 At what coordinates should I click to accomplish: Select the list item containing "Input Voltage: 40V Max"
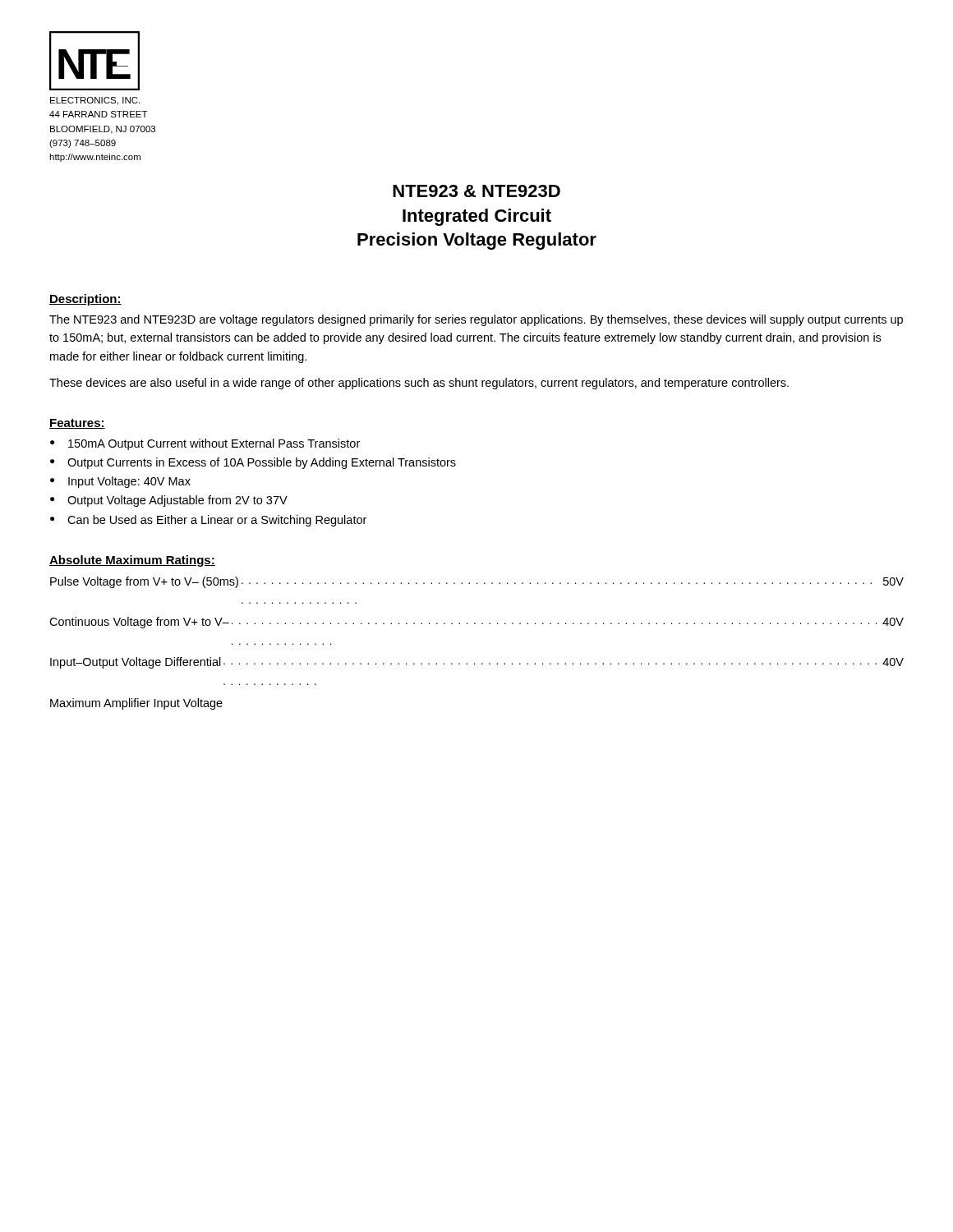pyautogui.click(x=129, y=482)
